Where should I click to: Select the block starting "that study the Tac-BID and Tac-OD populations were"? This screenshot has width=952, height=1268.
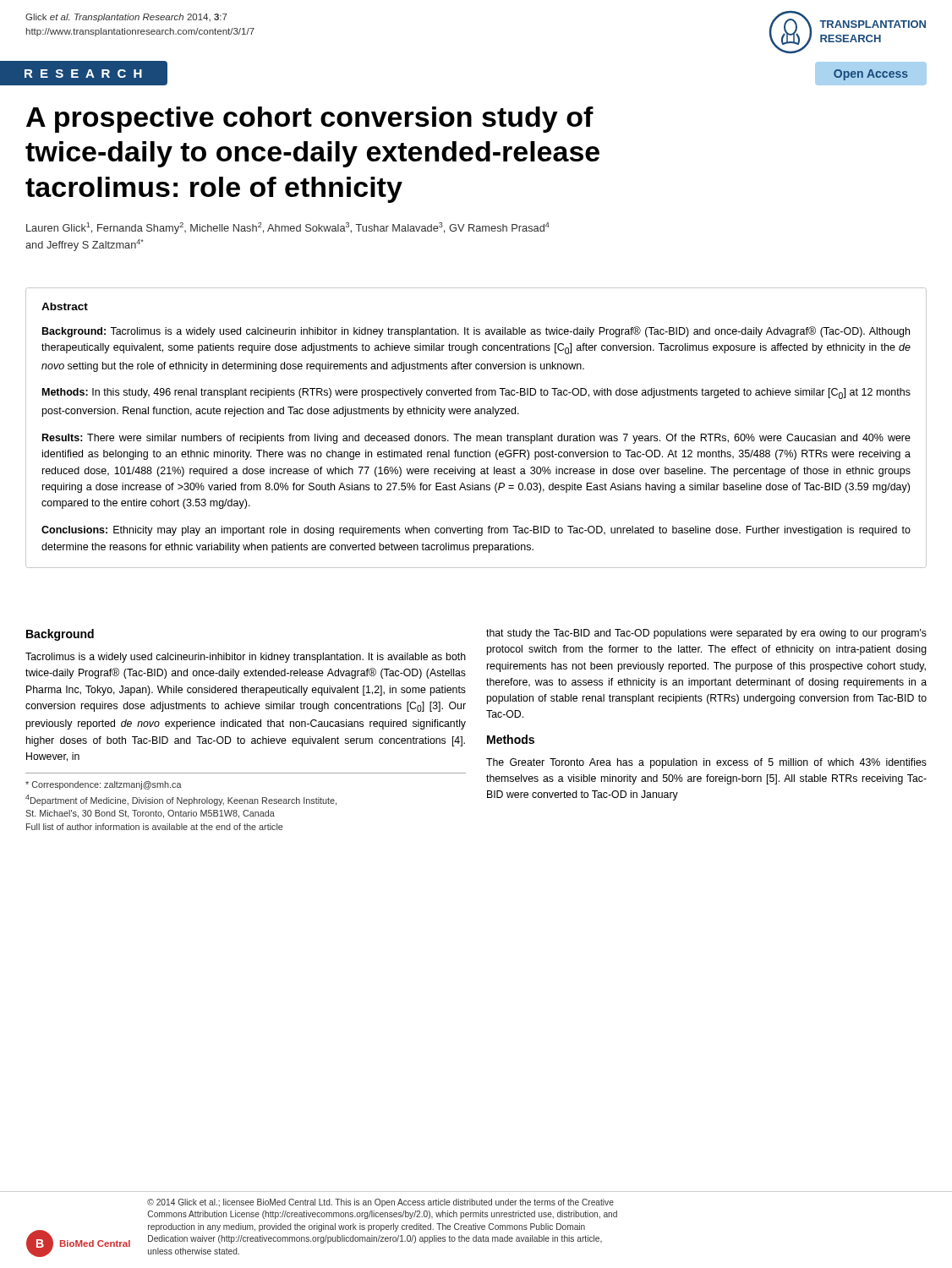point(706,674)
